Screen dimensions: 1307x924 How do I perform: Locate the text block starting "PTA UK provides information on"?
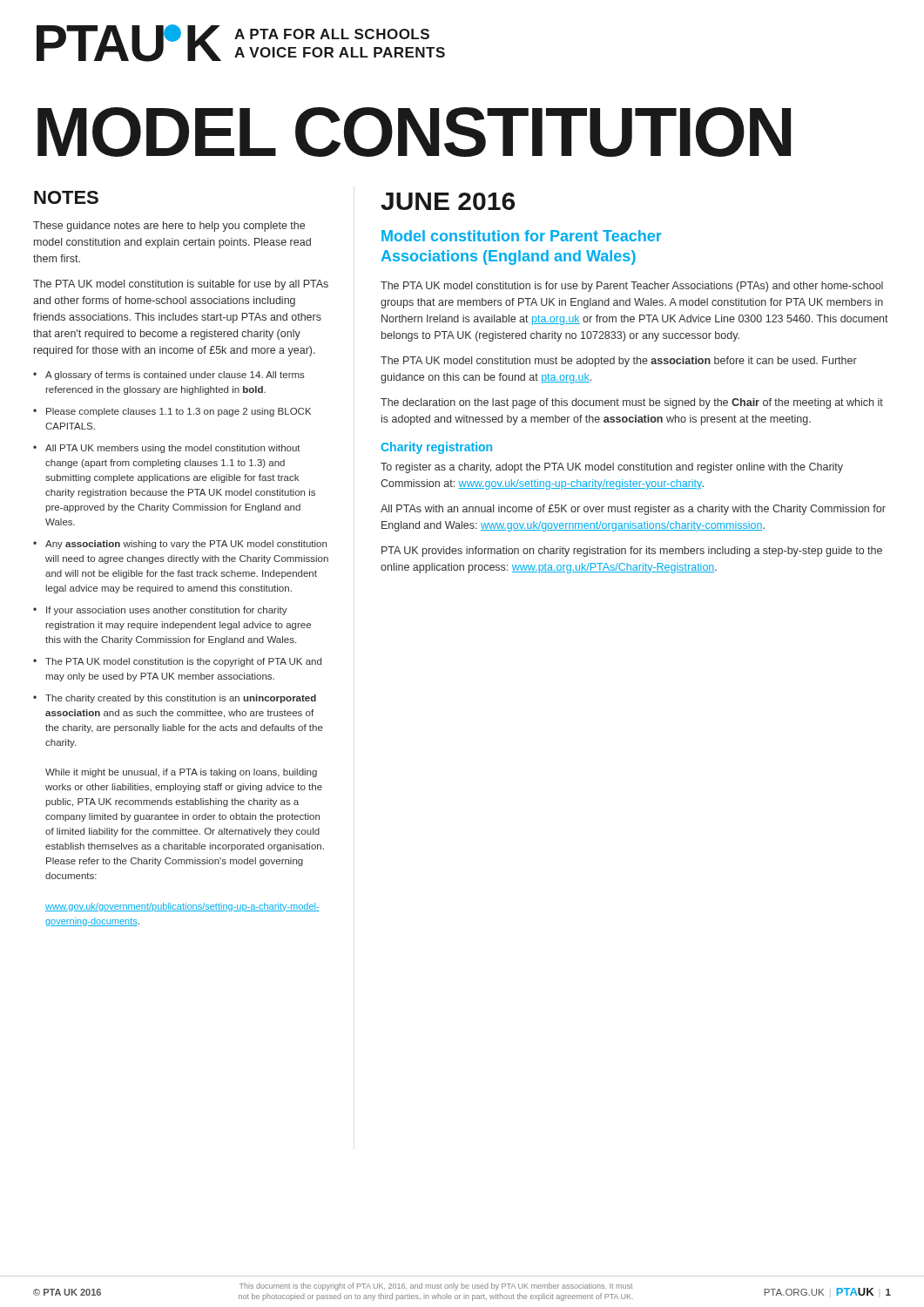tap(632, 559)
